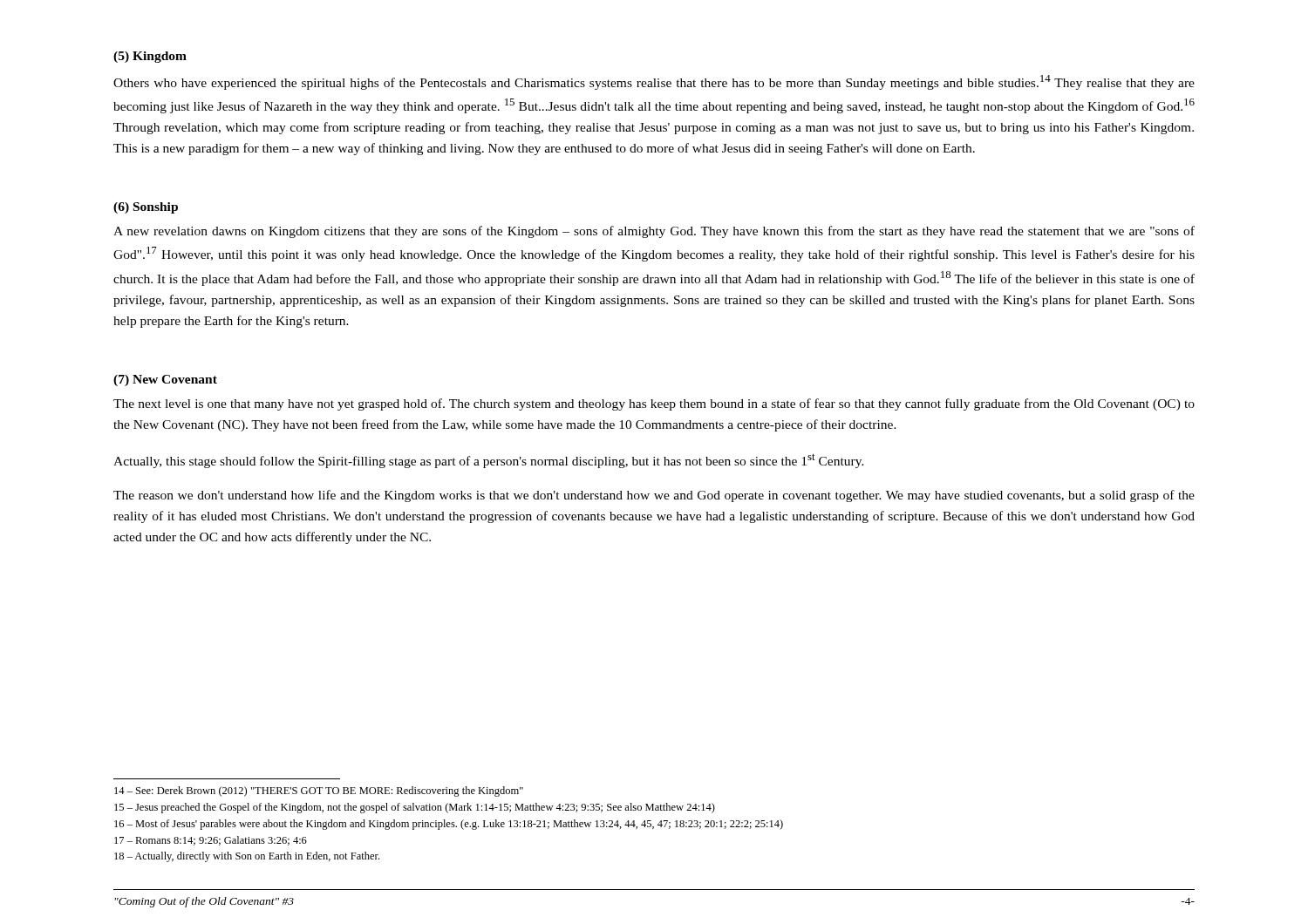Screen dimensions: 924x1308
Task: Navigate to the block starting "14 – See: Derek"
Action: click(x=318, y=791)
